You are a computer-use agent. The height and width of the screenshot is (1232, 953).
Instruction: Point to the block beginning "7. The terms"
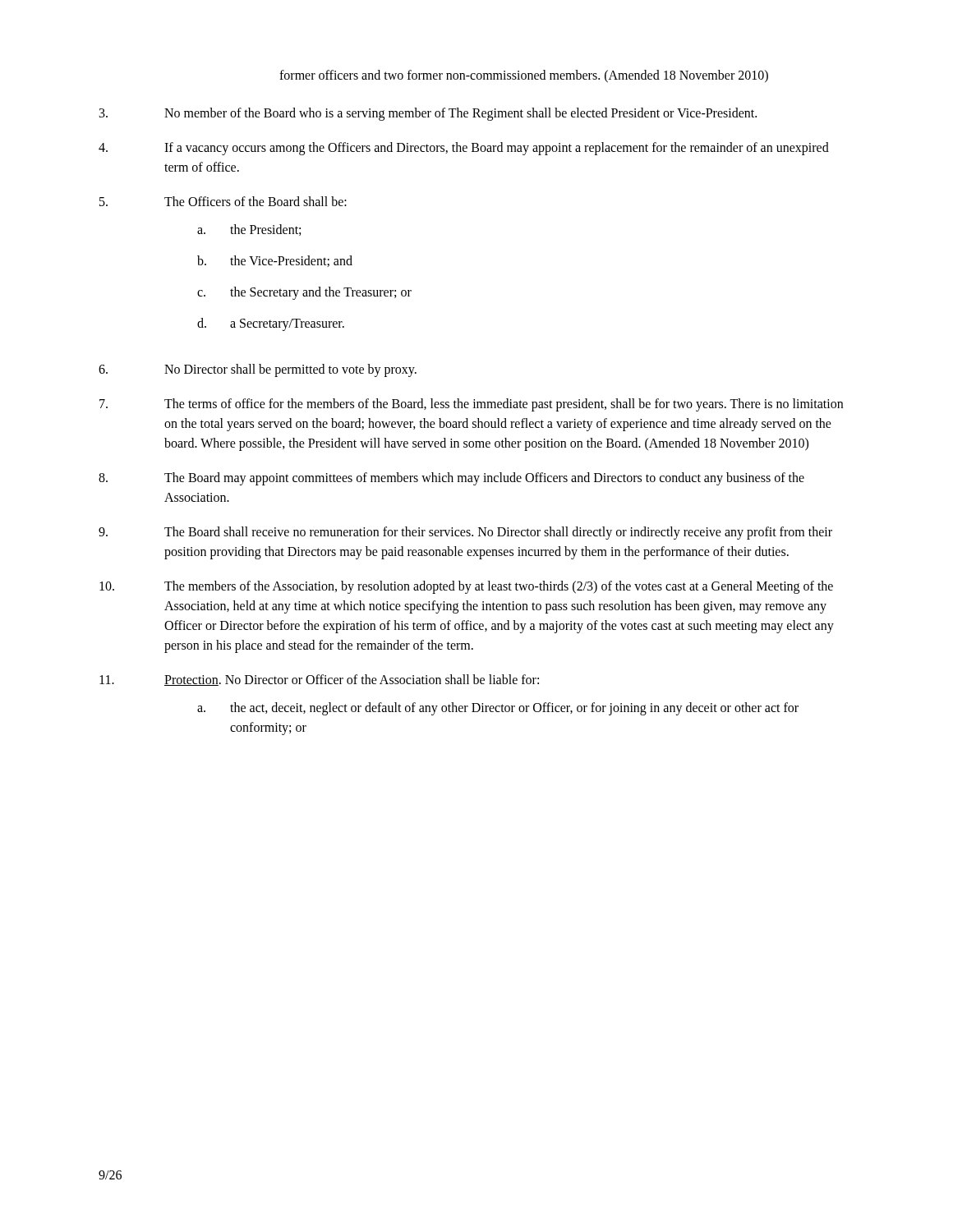[x=476, y=424]
